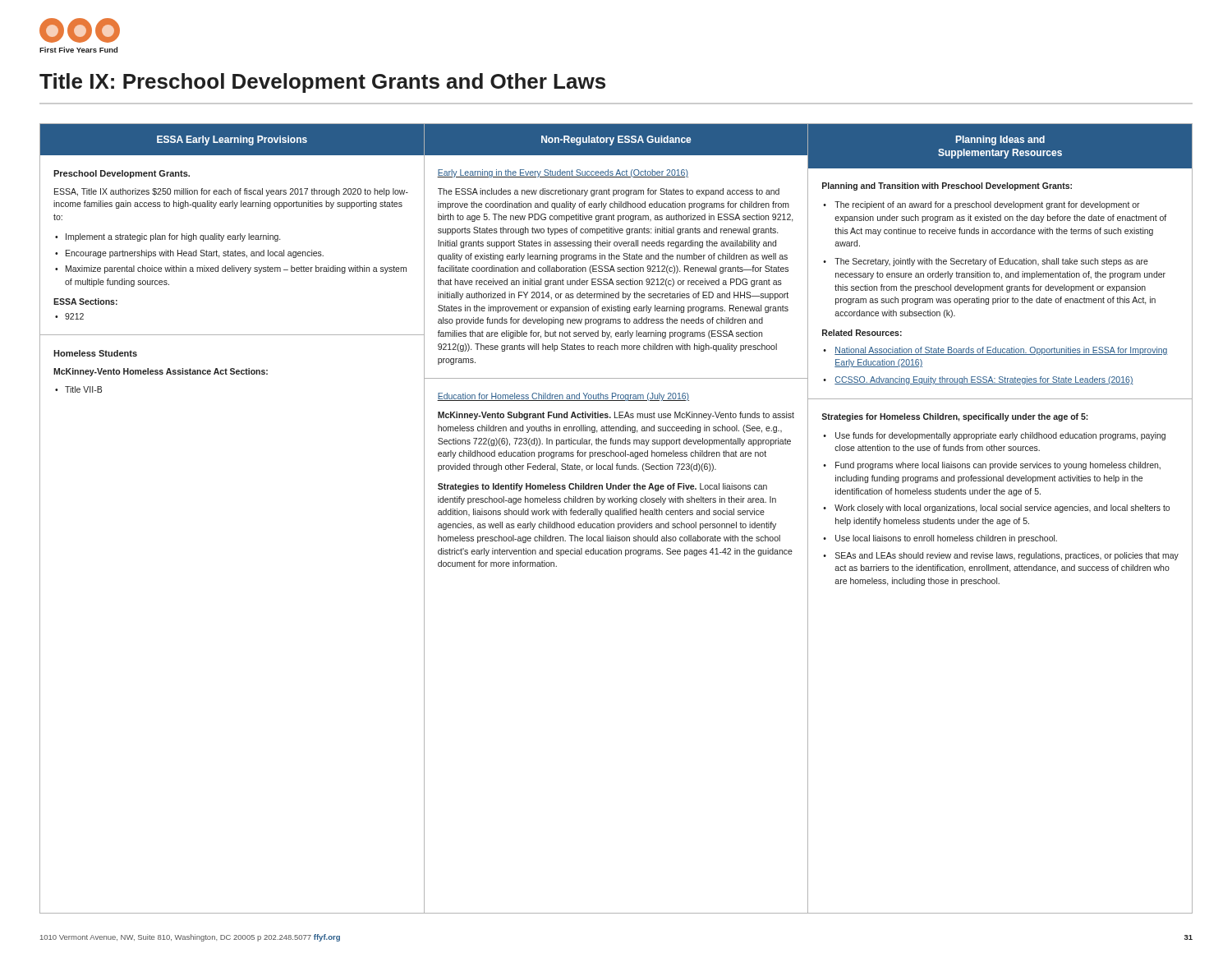Point to the passage starting "Non-Regulatory ESSA Guidance"
The height and width of the screenshot is (953, 1232).
[616, 140]
